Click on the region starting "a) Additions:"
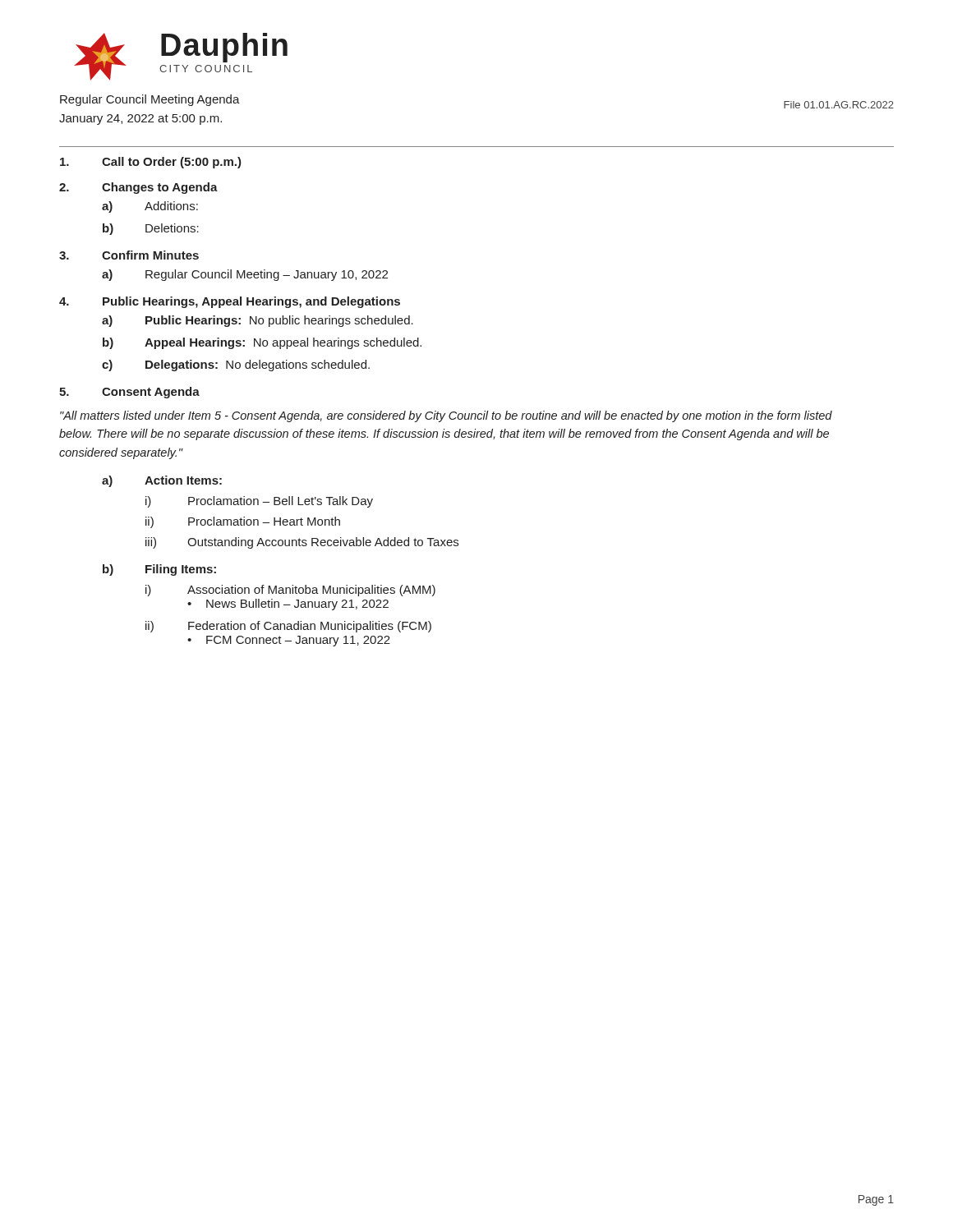The width and height of the screenshot is (953, 1232). (150, 206)
